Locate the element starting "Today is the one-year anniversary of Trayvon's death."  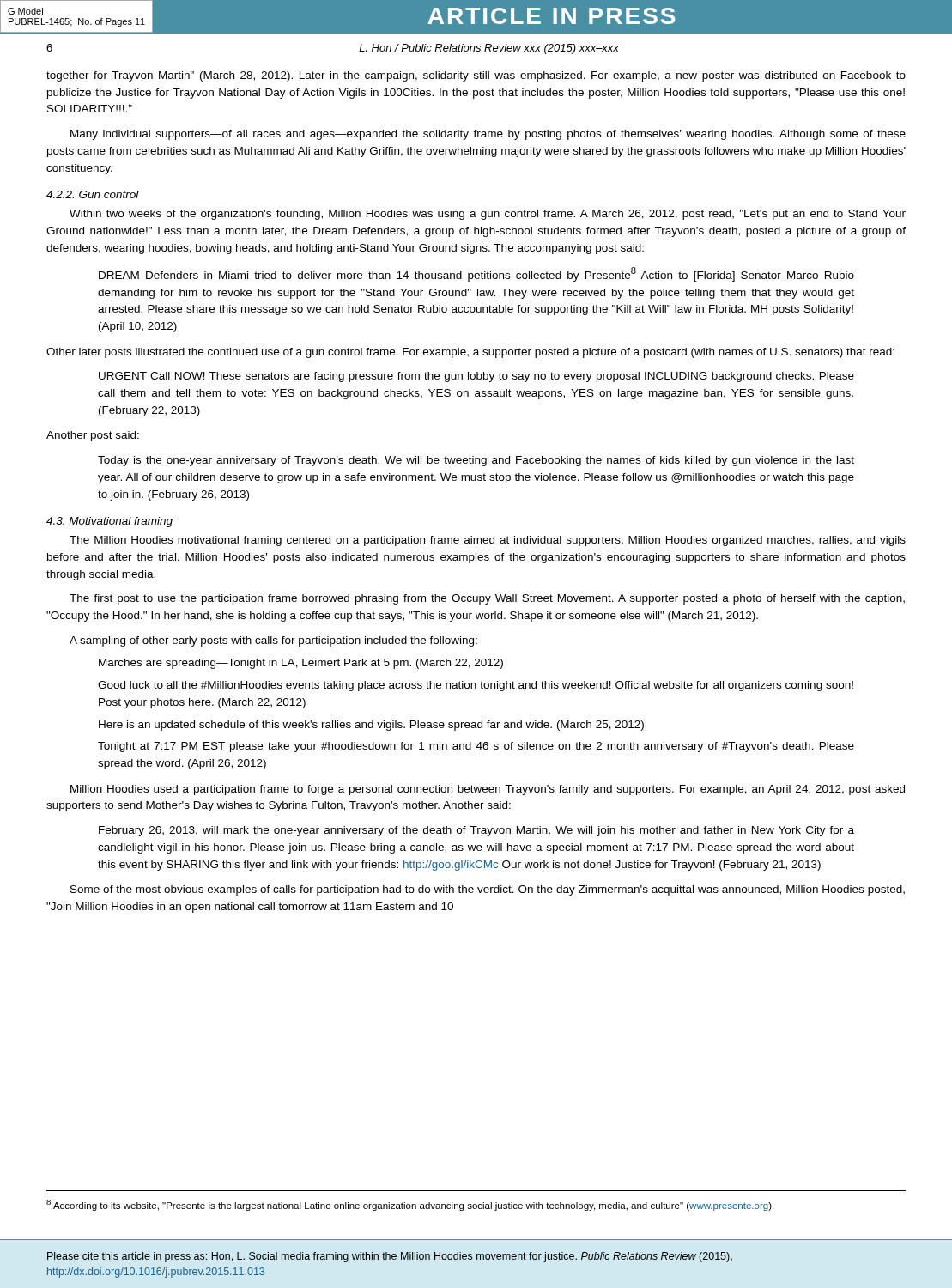tap(476, 477)
